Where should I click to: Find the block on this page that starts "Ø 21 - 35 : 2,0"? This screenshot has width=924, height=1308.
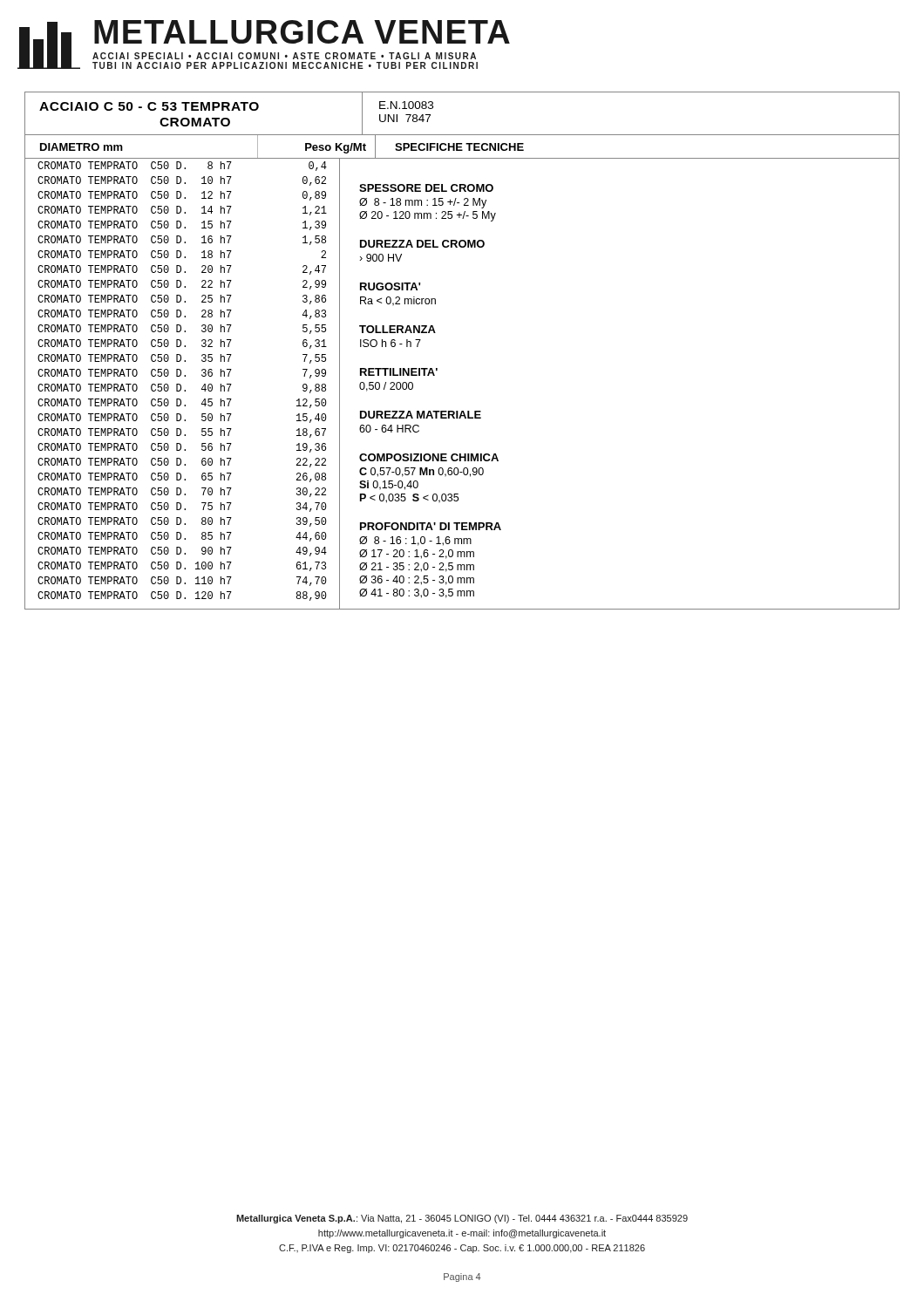click(x=417, y=567)
